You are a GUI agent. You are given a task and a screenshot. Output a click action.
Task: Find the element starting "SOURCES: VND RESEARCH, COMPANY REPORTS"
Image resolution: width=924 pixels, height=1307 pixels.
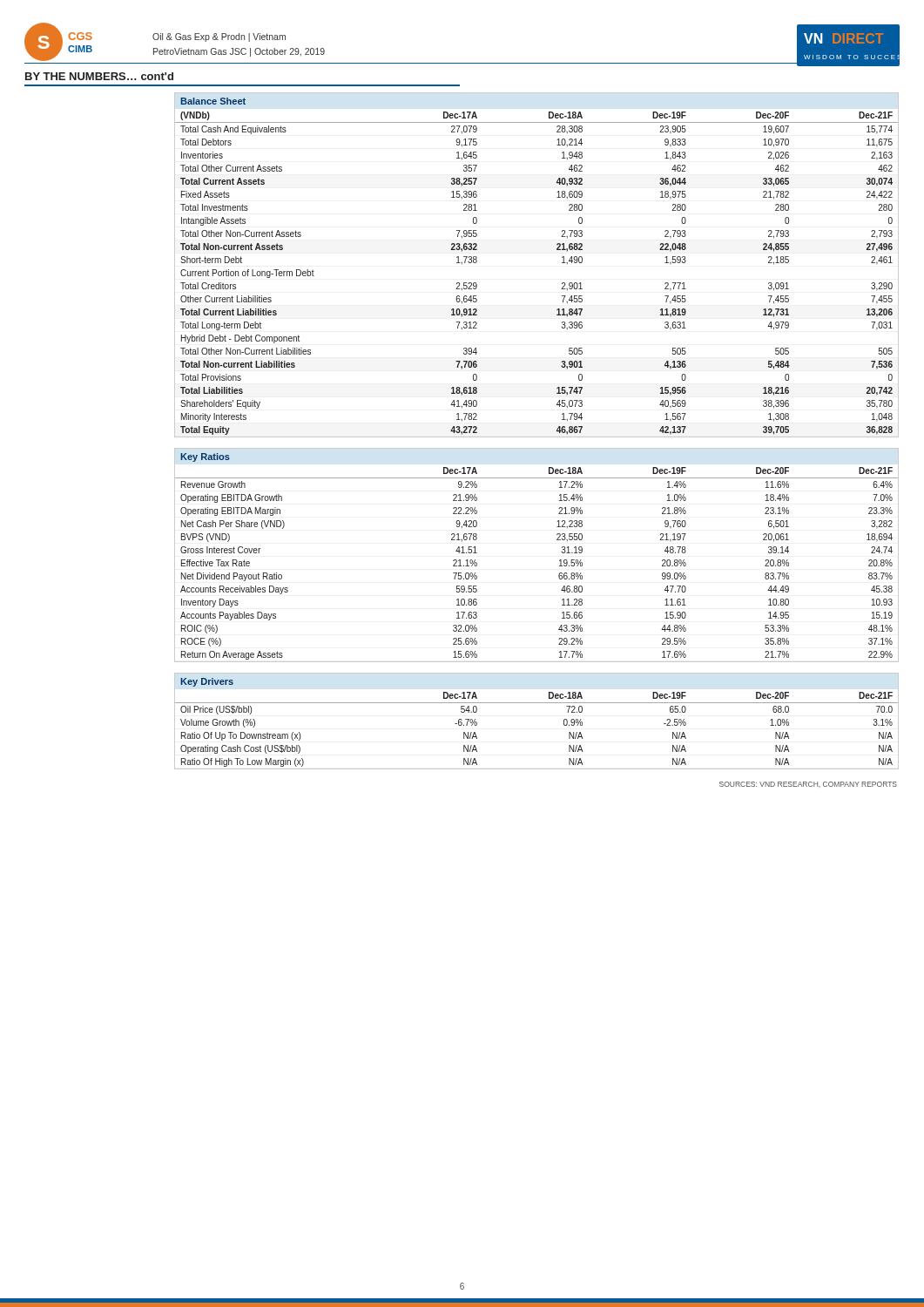(808, 784)
